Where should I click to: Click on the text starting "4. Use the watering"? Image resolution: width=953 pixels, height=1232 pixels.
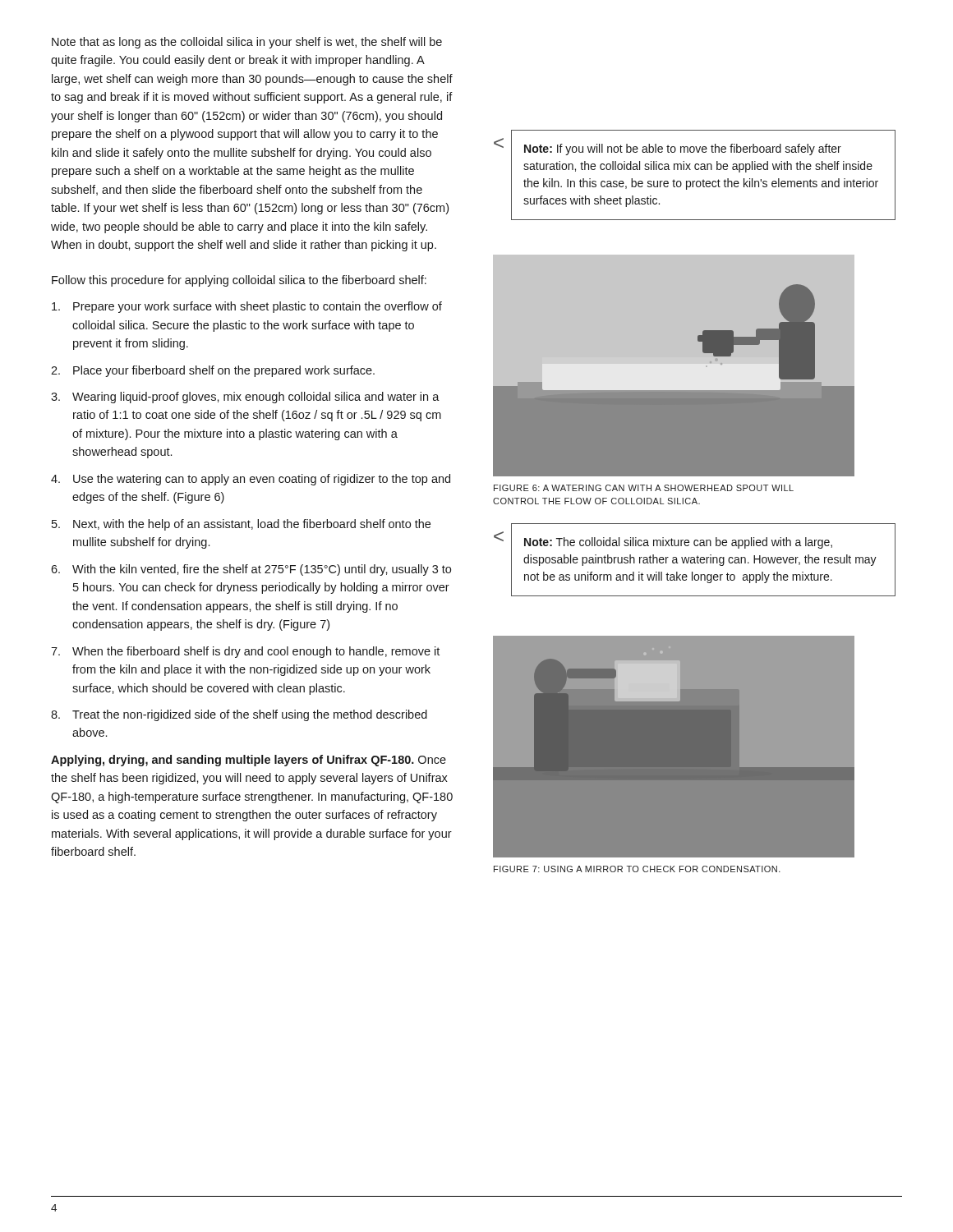point(252,488)
